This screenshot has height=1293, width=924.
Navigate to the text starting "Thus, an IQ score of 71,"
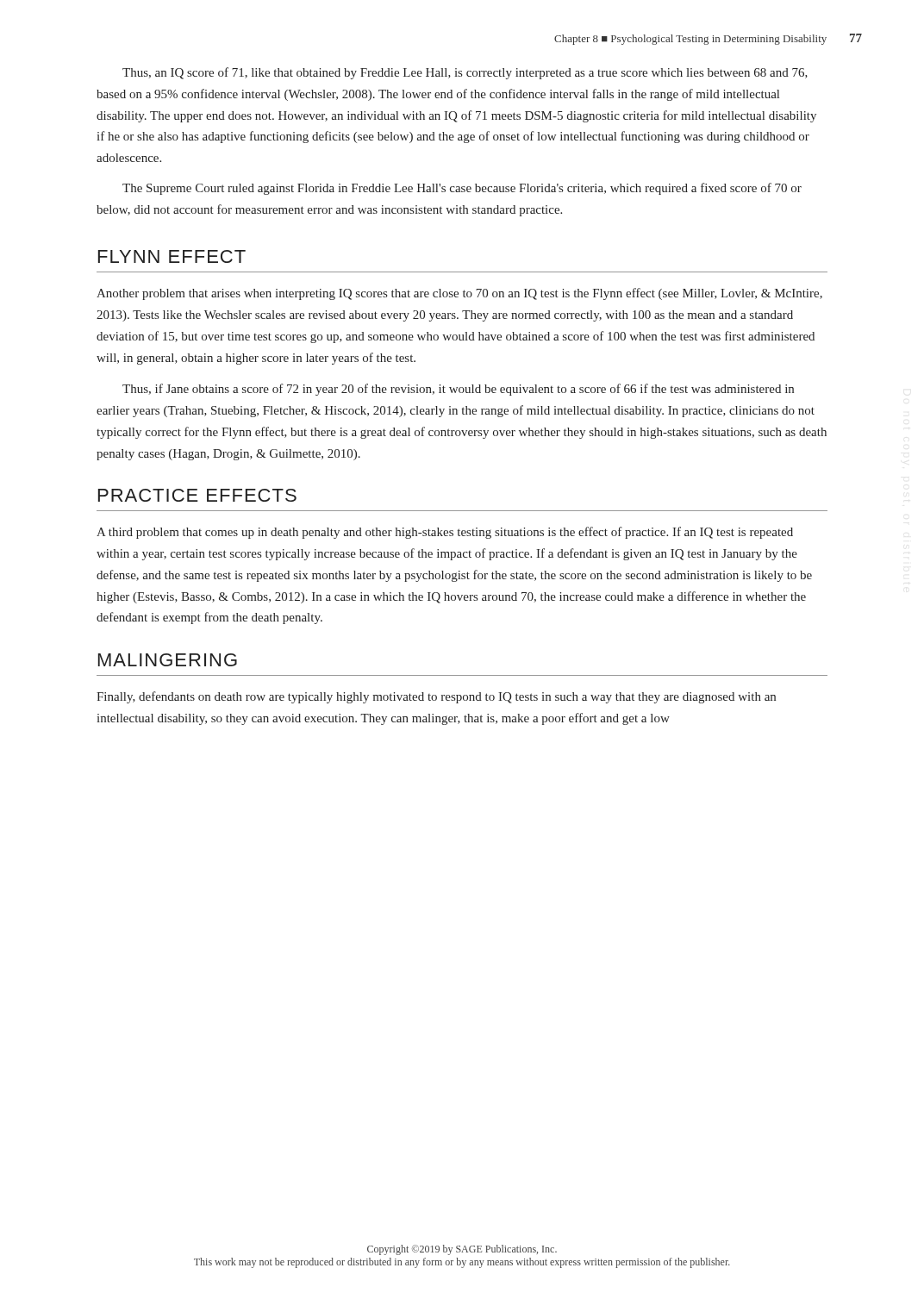pyautogui.click(x=462, y=115)
